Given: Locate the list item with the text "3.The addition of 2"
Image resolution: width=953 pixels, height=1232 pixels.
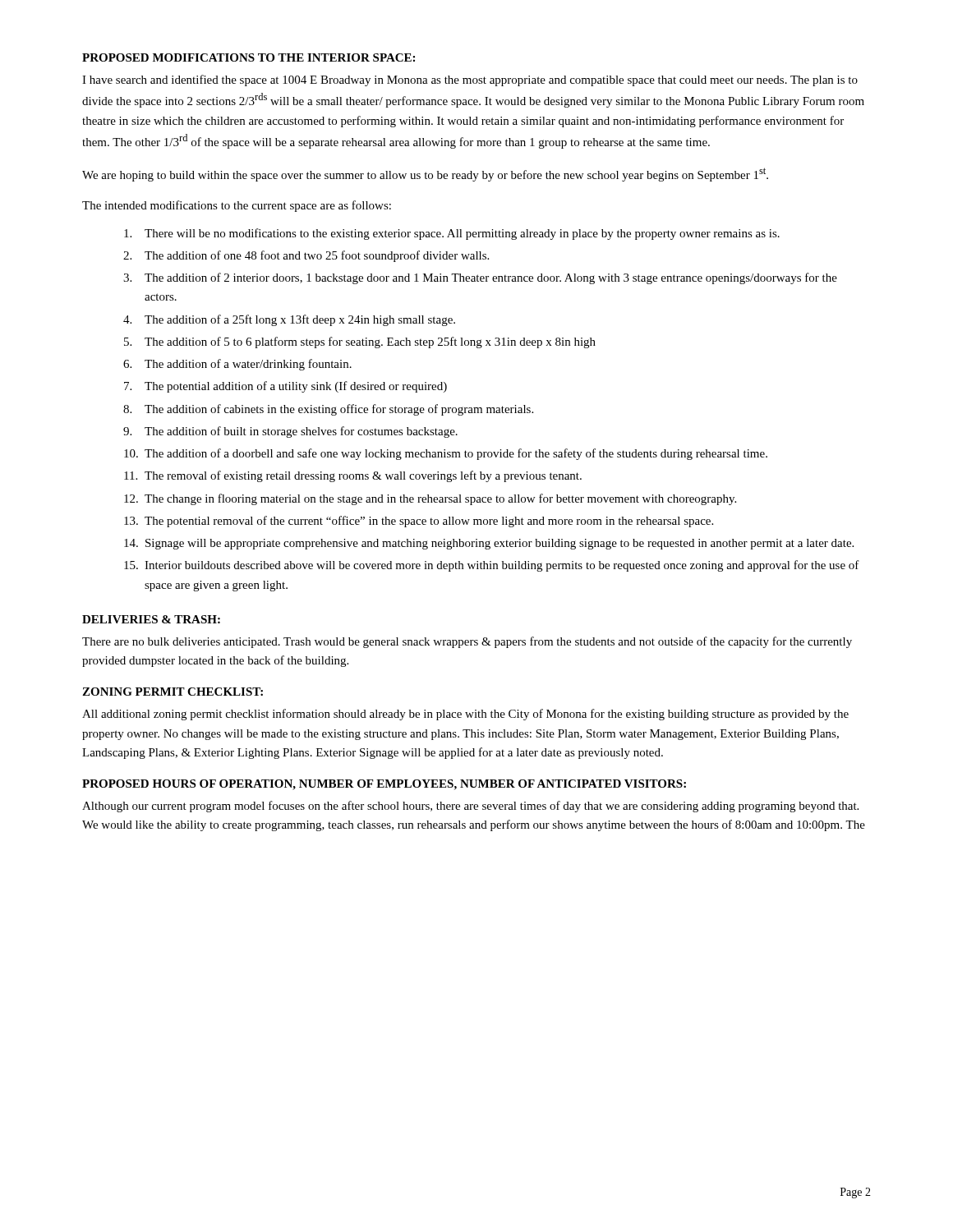Looking at the screenshot, I should 497,288.
